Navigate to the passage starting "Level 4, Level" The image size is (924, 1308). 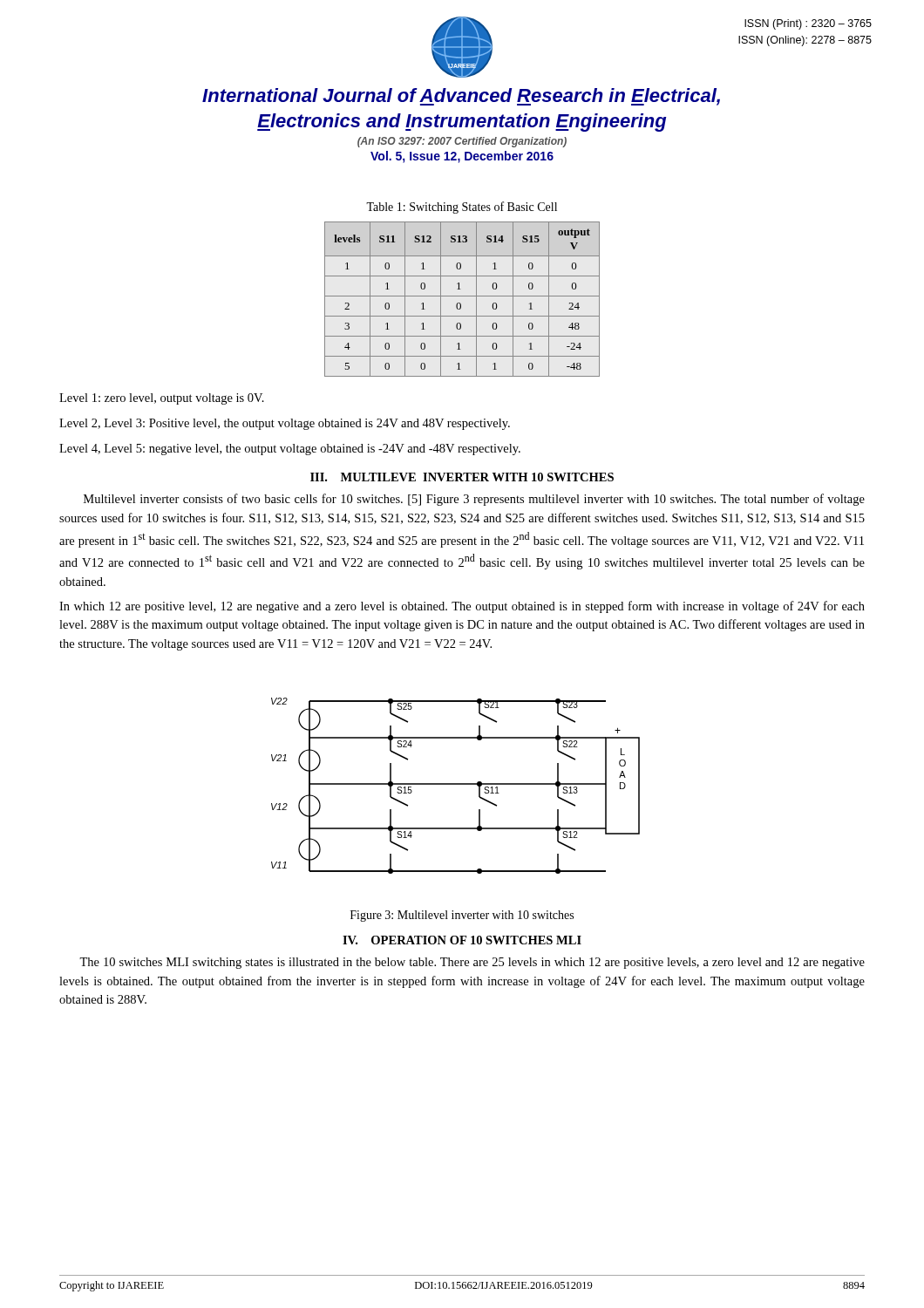tap(290, 448)
